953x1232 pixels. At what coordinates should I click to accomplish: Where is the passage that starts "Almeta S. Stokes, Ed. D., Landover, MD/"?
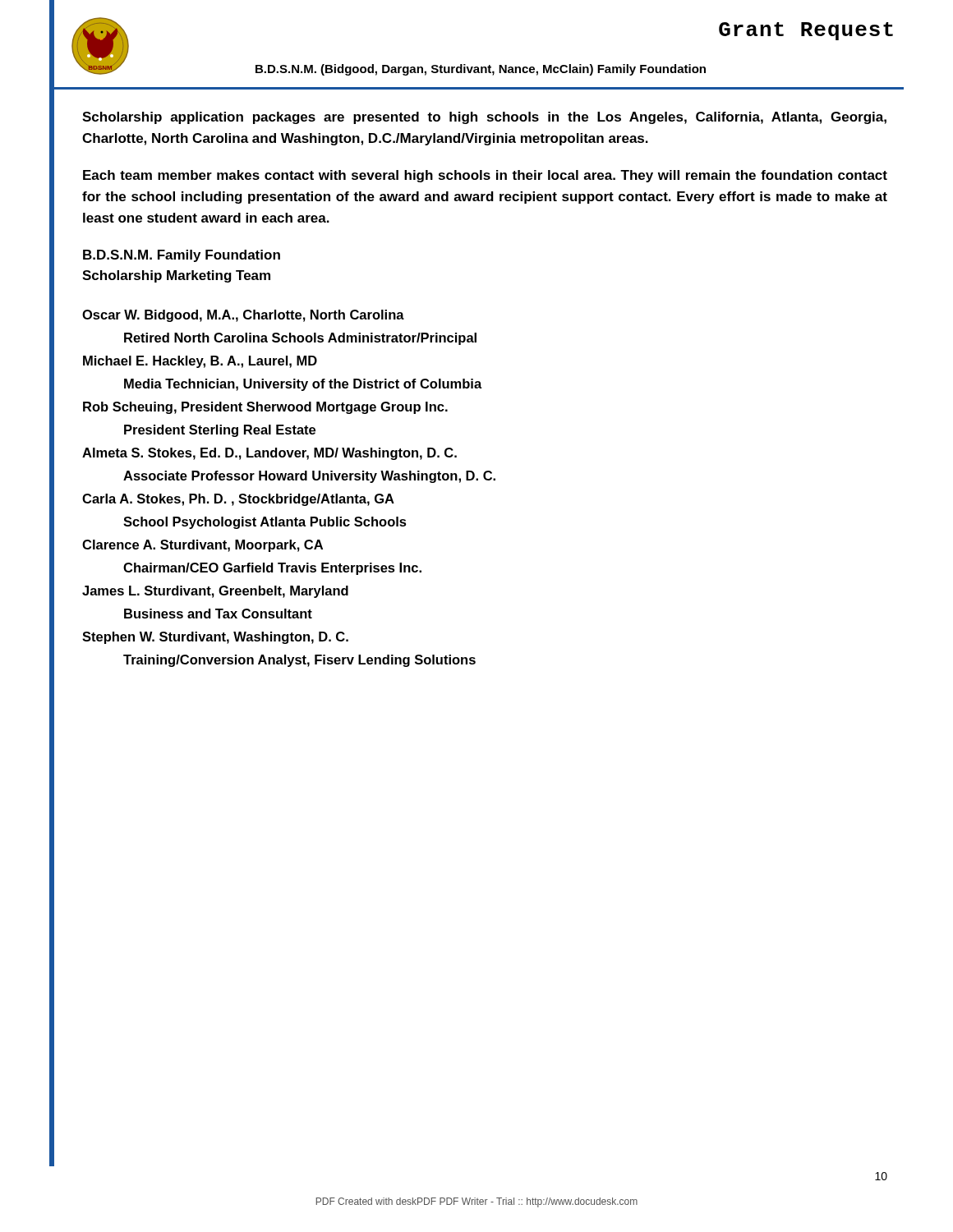[x=485, y=464]
